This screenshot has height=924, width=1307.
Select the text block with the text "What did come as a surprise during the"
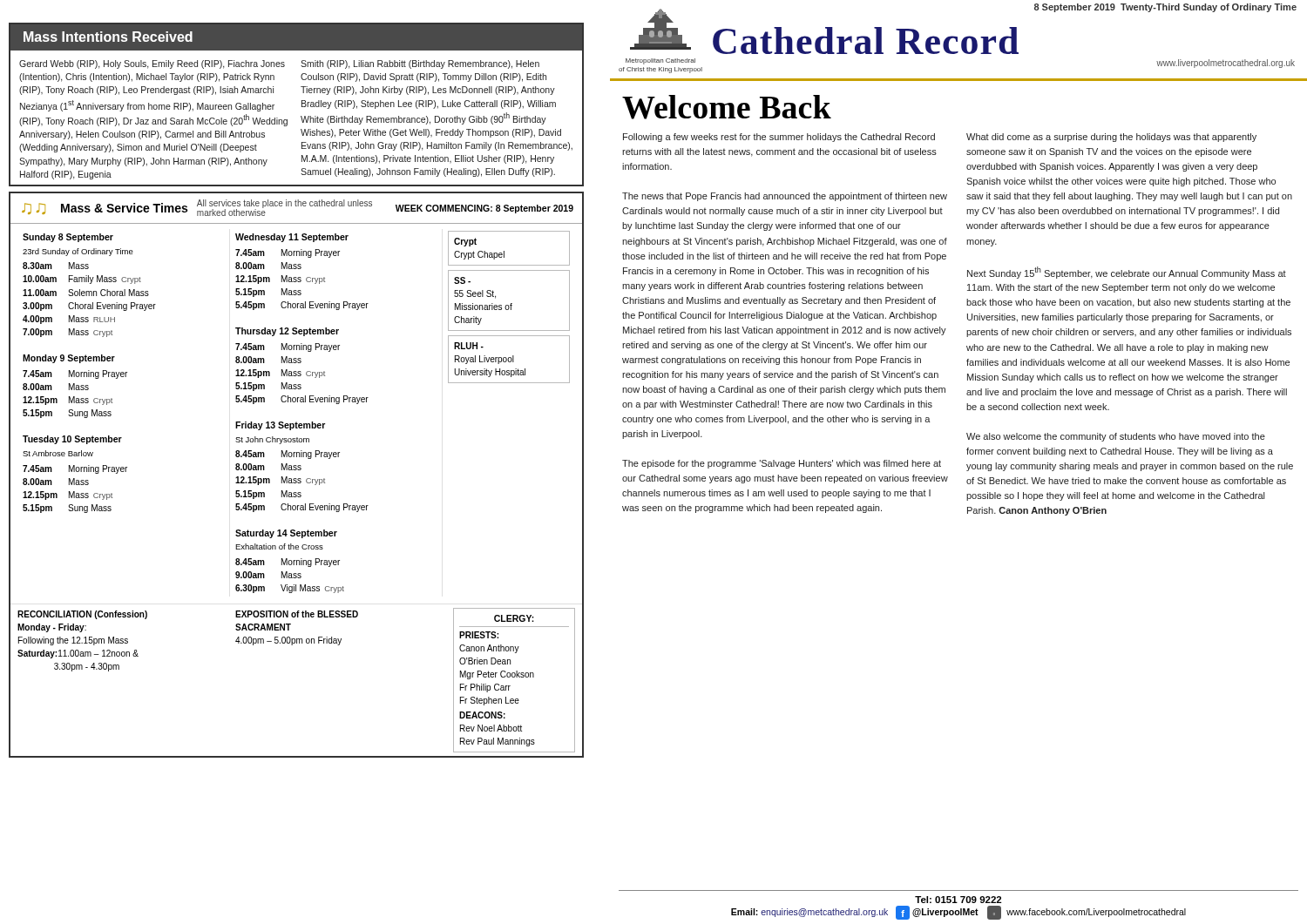[x=1130, y=324]
